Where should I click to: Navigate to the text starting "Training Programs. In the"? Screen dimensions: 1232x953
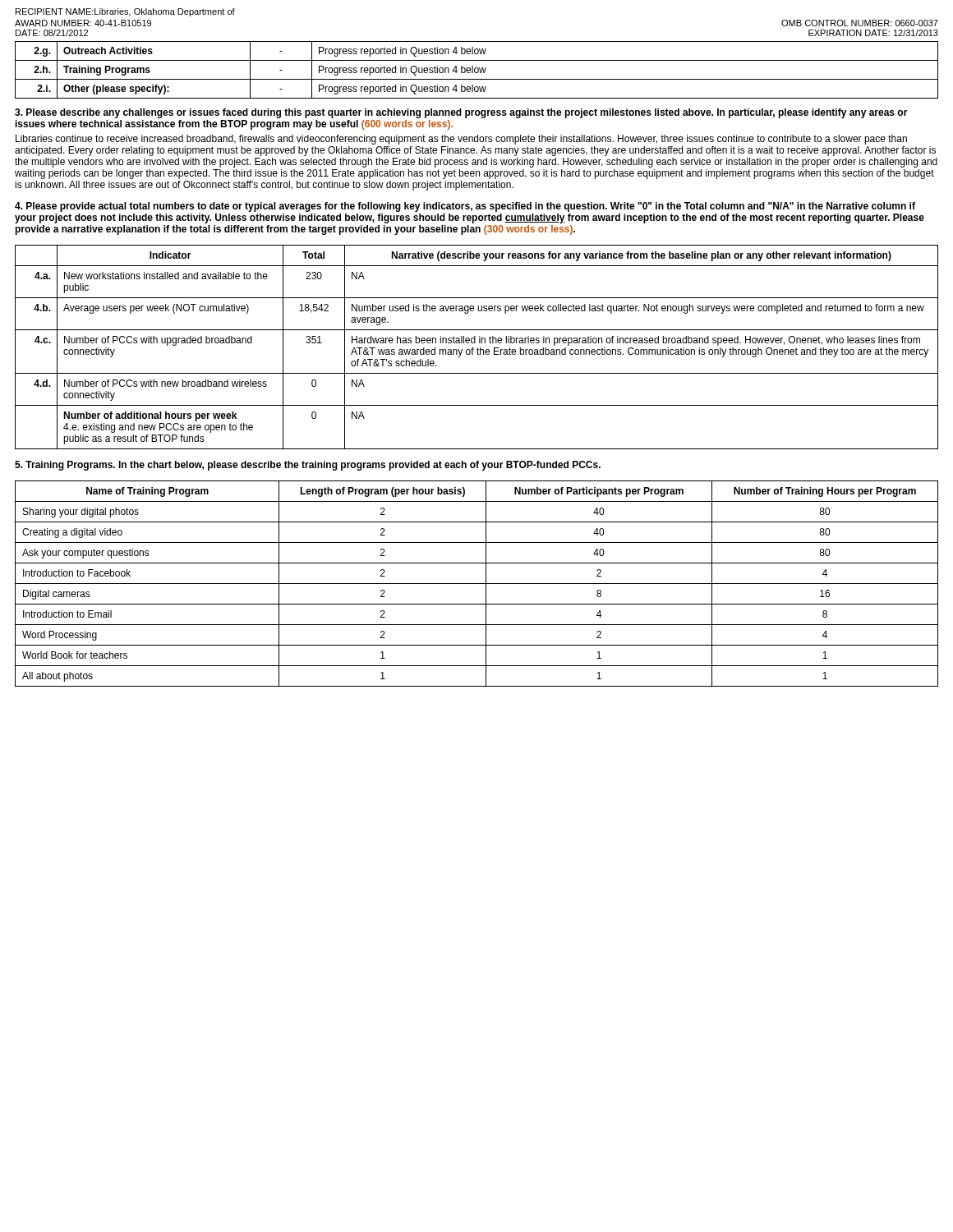coord(476,465)
